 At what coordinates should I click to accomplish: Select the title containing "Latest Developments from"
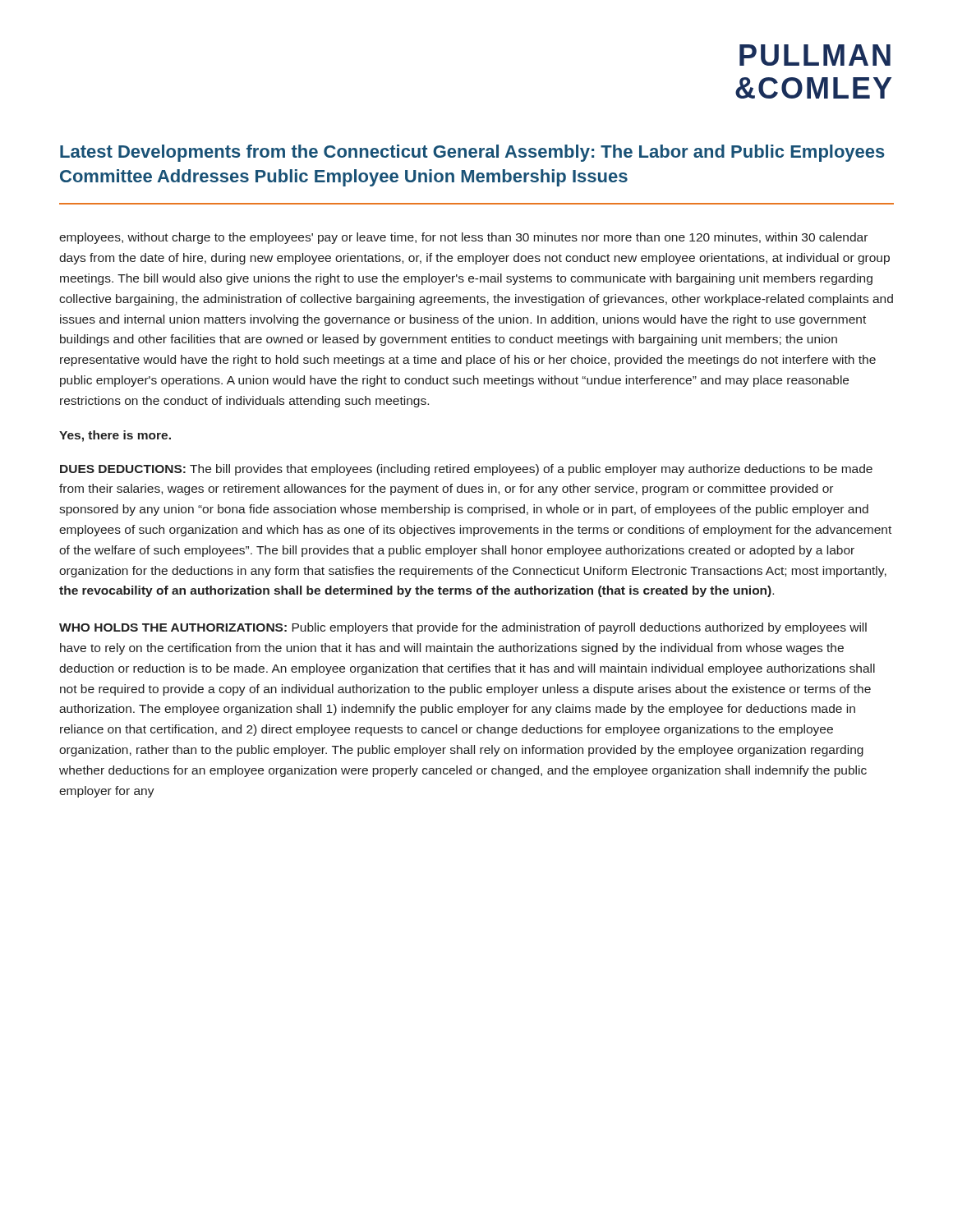click(476, 164)
